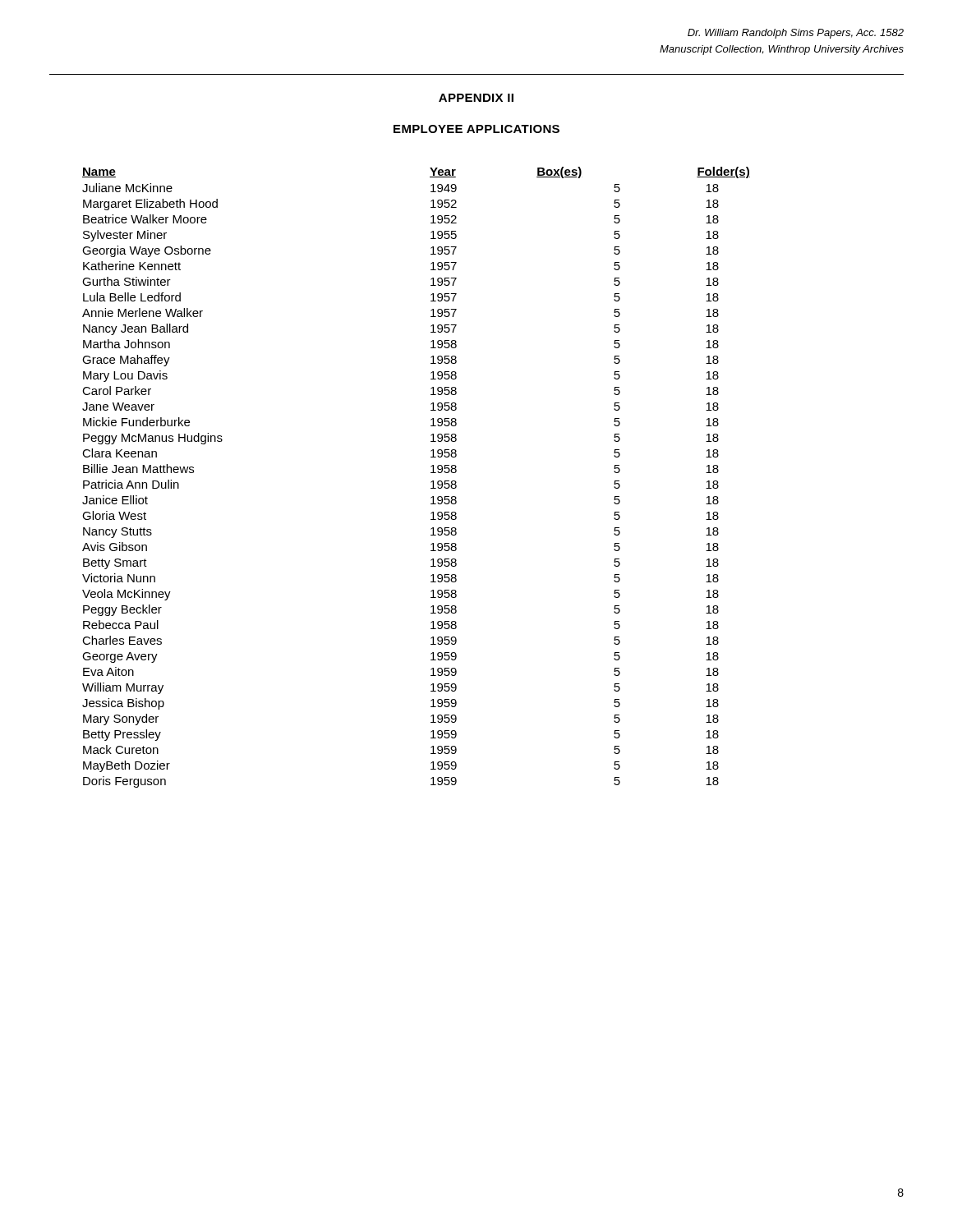This screenshot has width=953, height=1232.
Task: Click where it says "EMPLOYEE APPLICATIONS"
Action: [x=476, y=129]
